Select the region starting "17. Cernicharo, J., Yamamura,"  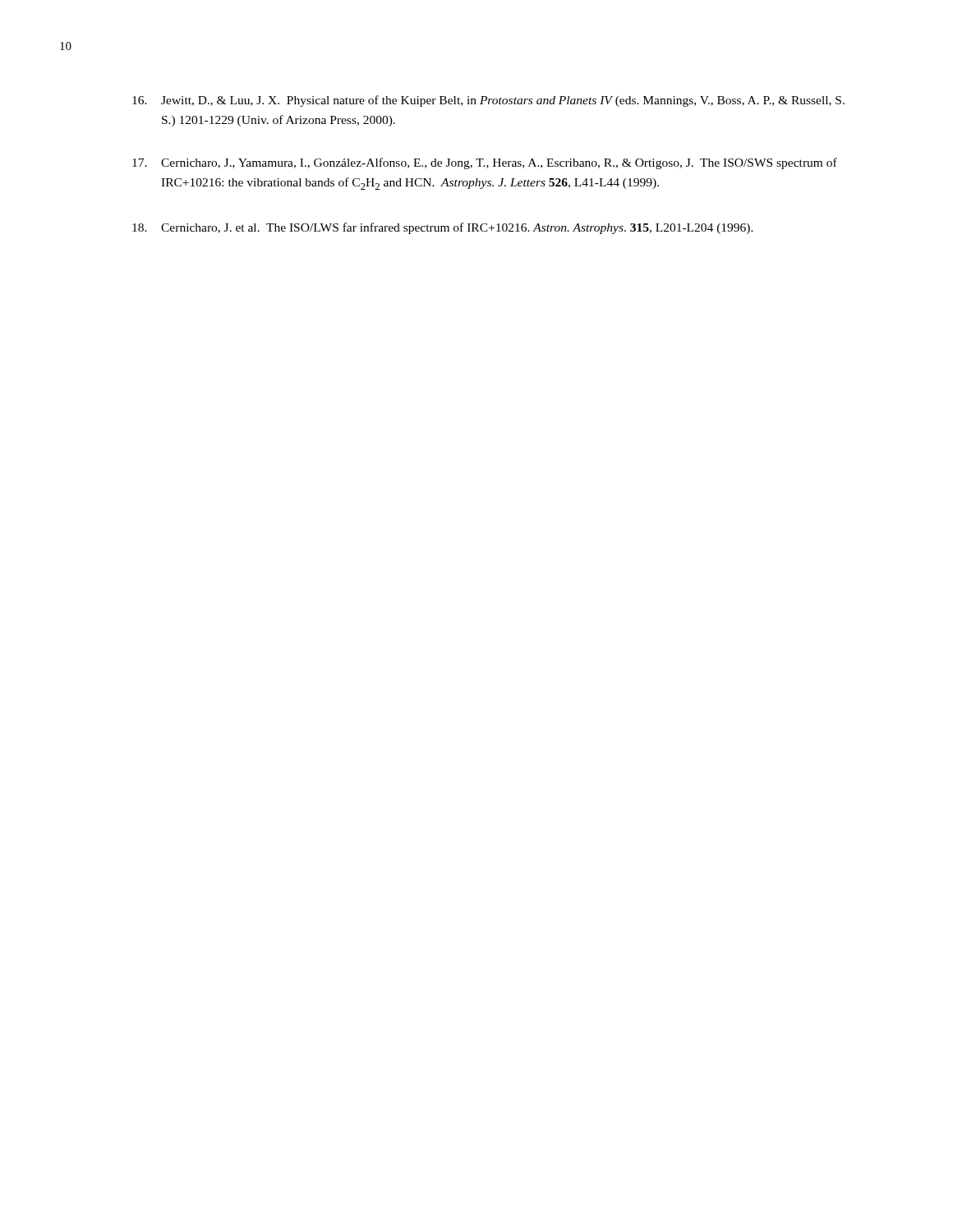pos(493,174)
